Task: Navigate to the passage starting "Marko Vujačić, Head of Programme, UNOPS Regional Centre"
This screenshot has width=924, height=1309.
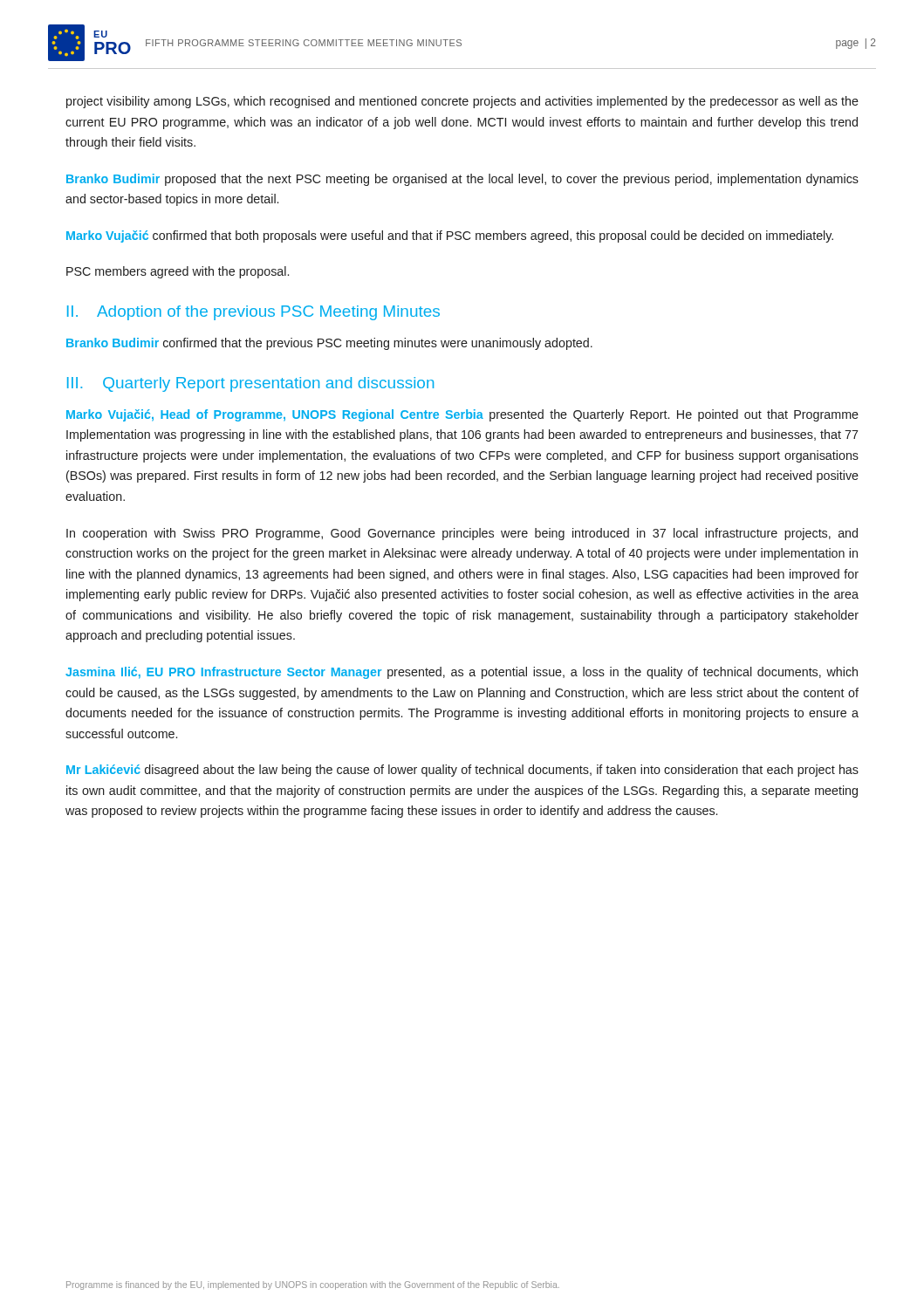Action: pyautogui.click(x=462, y=455)
